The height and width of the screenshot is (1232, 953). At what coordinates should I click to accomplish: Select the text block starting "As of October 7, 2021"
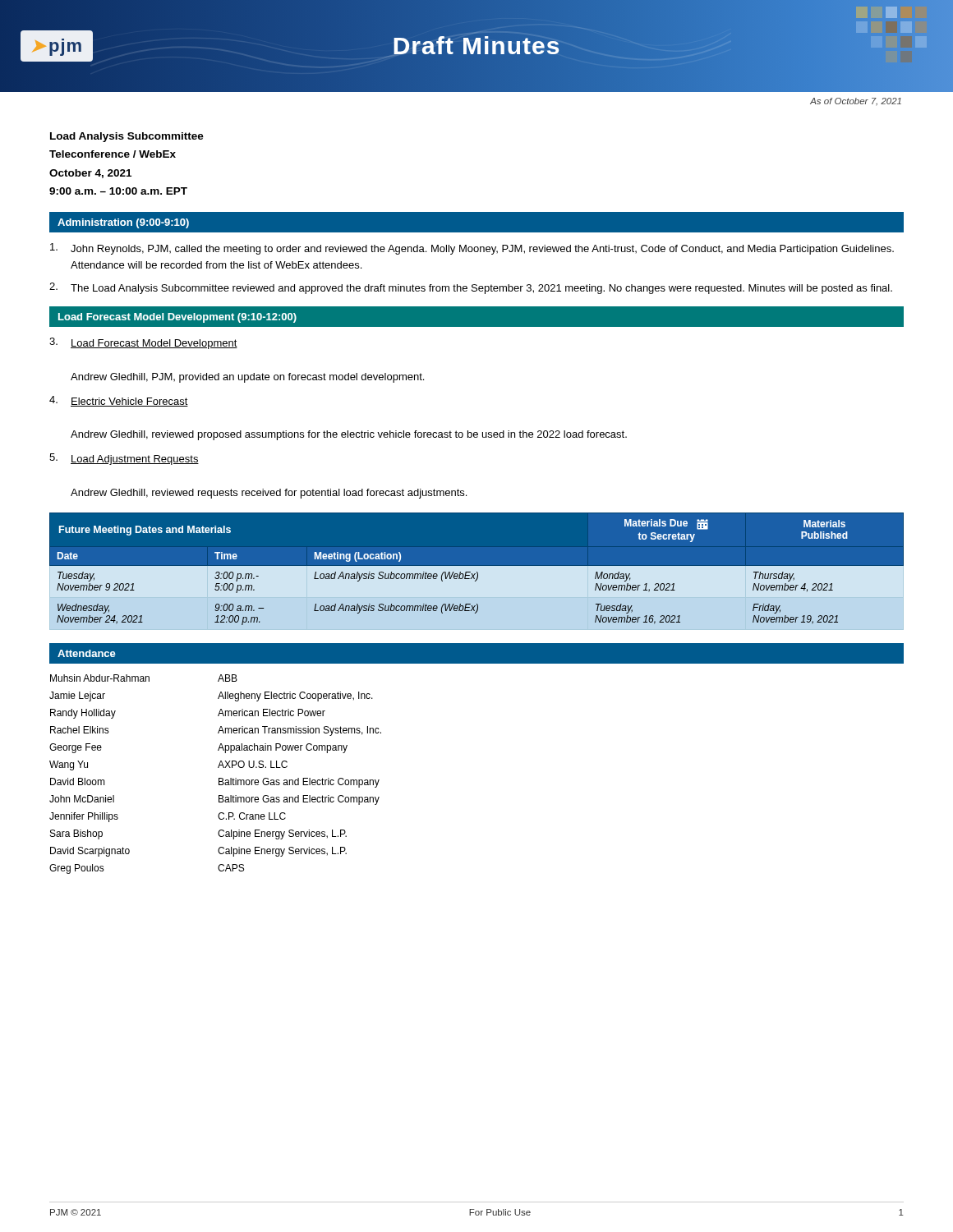click(856, 101)
